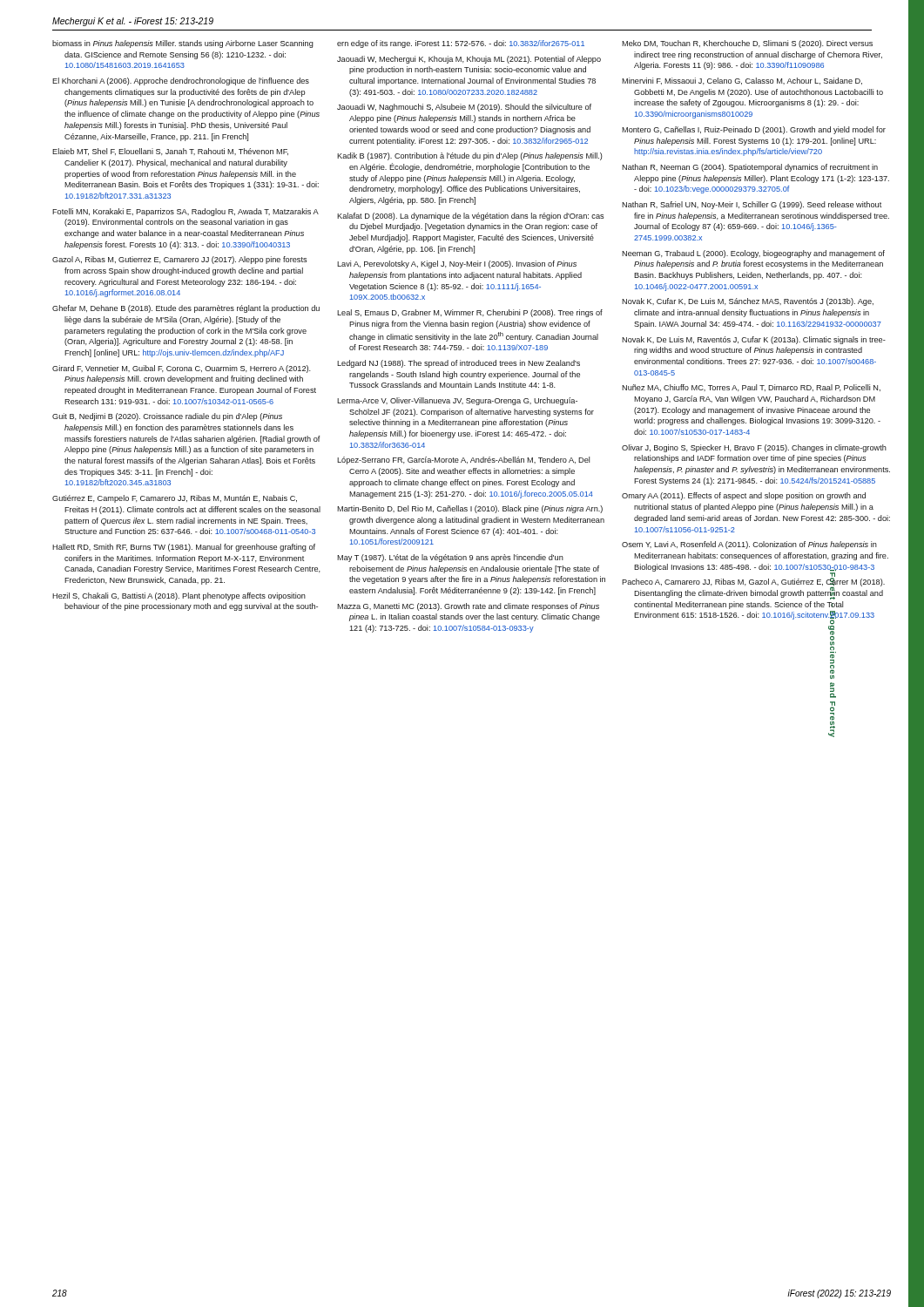Select the text block starting "Nathan R, Neeman G"
Viewport: 924px width, 1307px height.
click(x=756, y=178)
